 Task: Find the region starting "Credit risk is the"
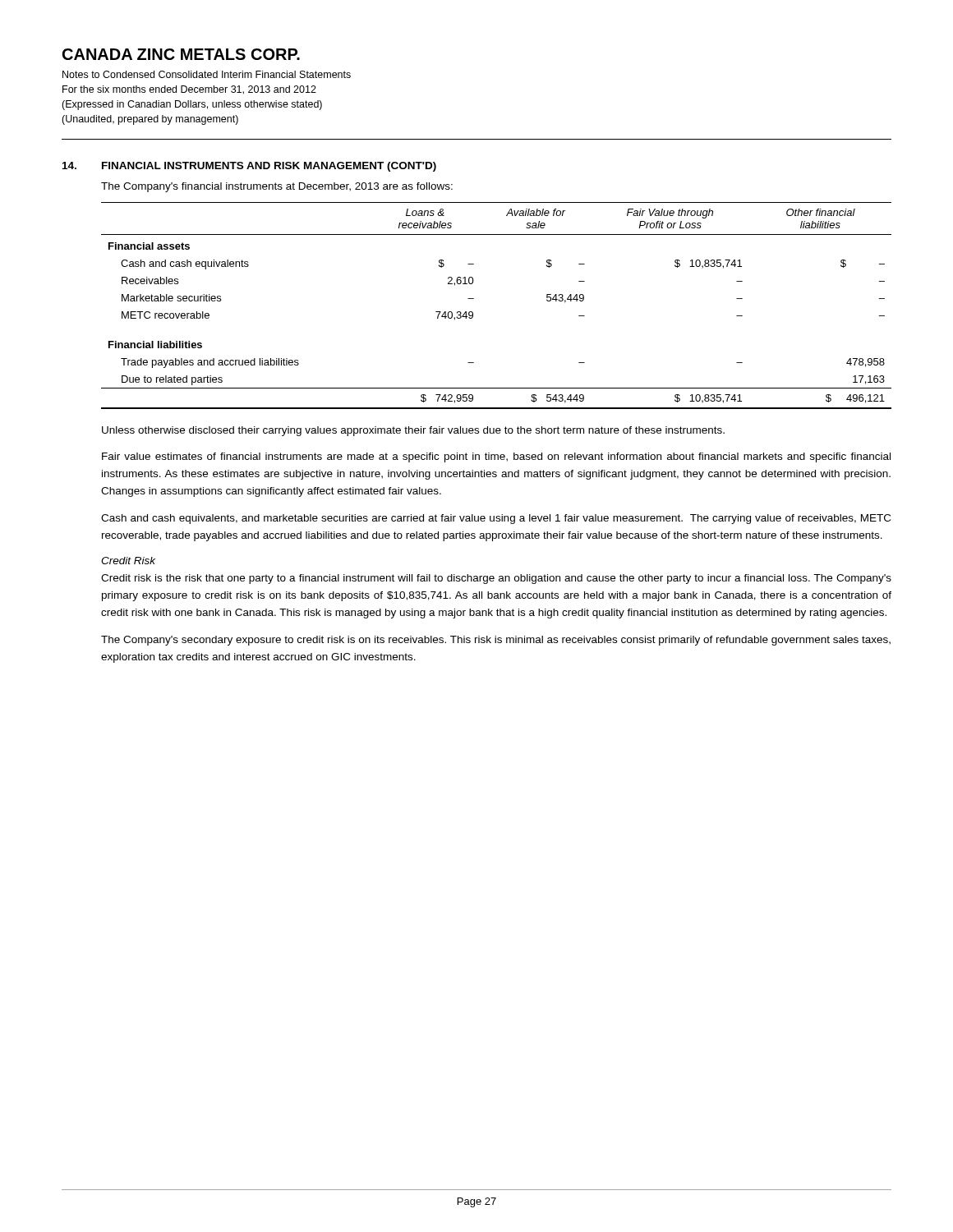[x=496, y=595]
